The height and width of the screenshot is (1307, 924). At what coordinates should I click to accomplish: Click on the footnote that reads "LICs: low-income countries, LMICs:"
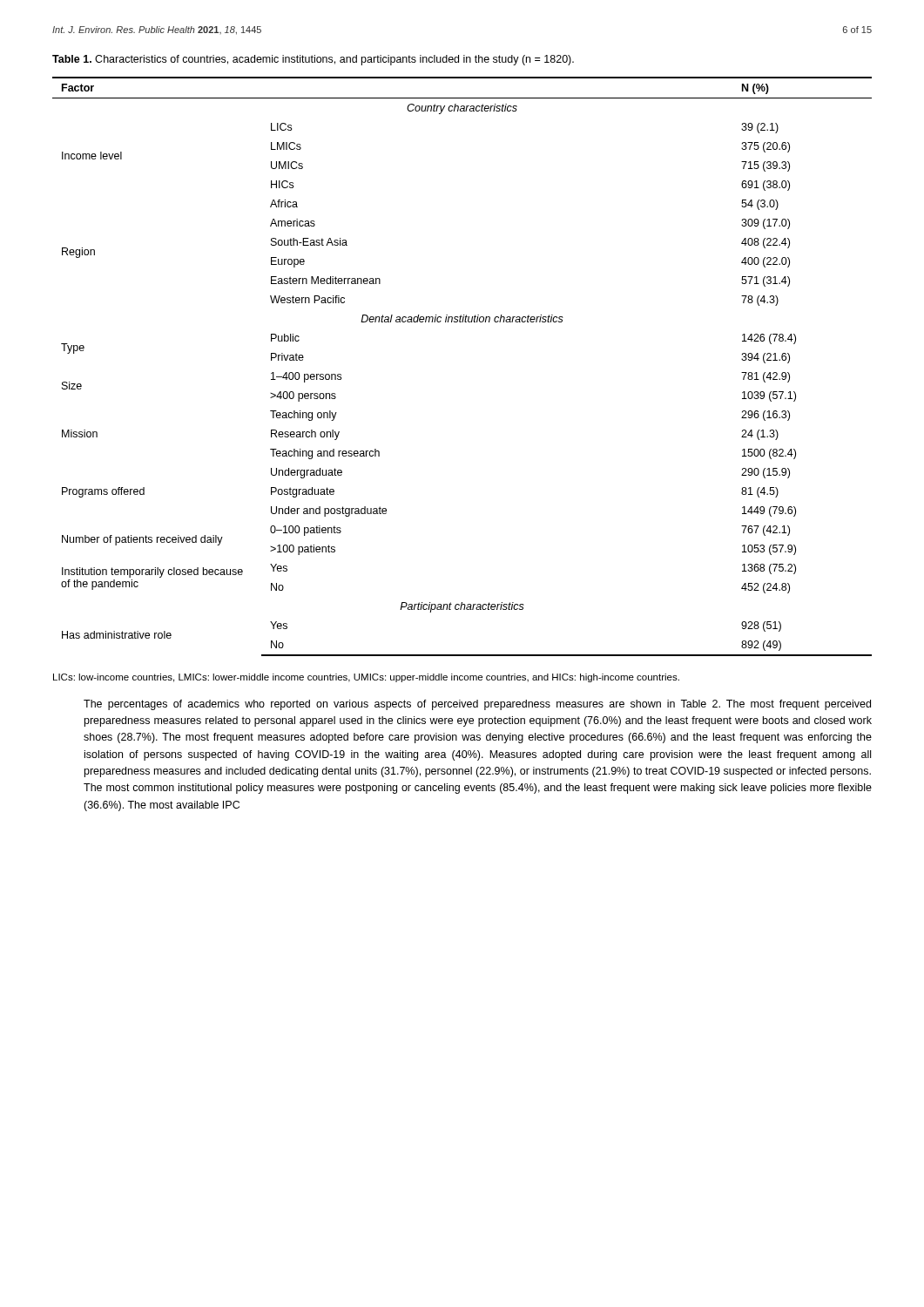pyautogui.click(x=366, y=677)
